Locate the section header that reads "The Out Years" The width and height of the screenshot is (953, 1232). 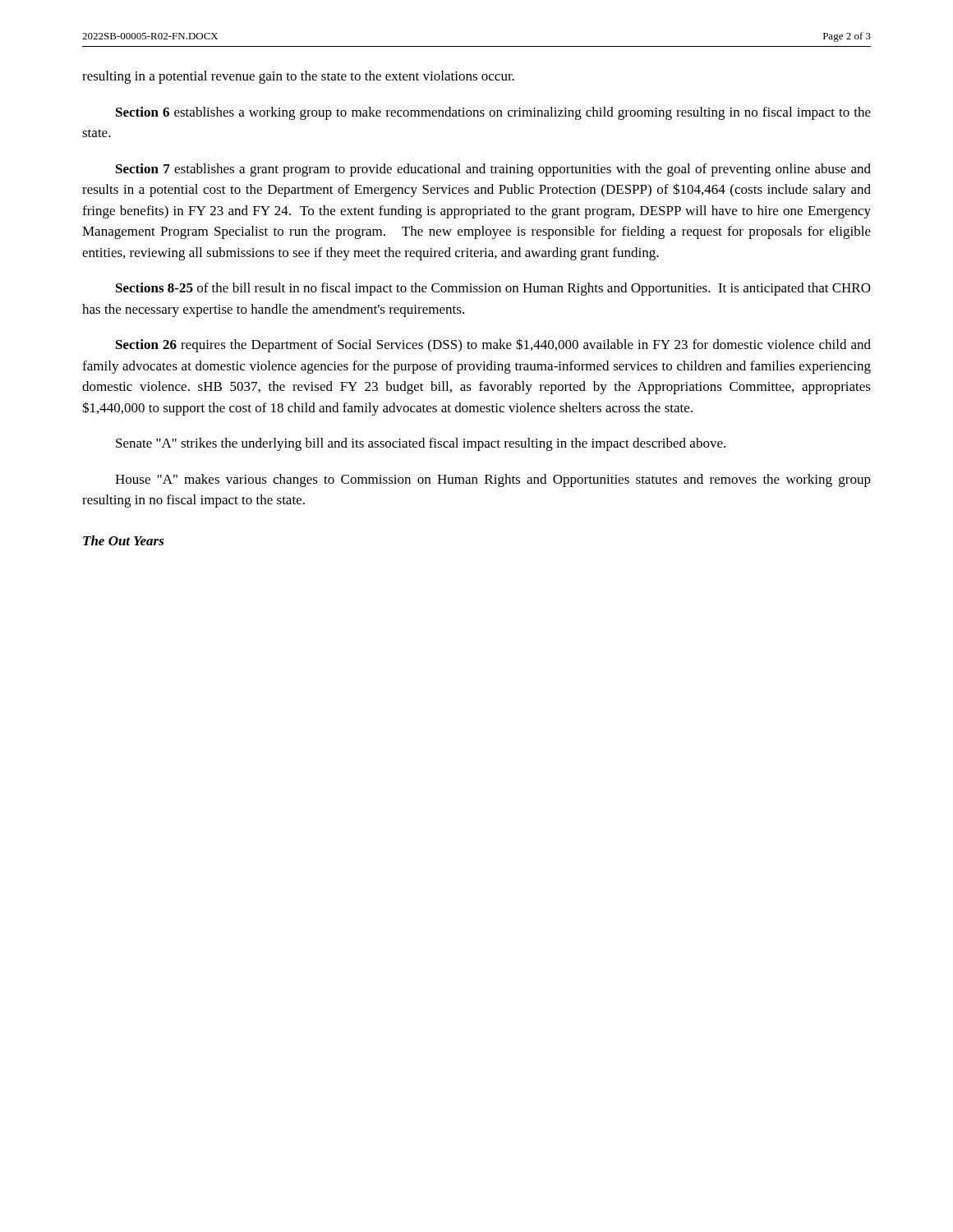[x=124, y=540]
